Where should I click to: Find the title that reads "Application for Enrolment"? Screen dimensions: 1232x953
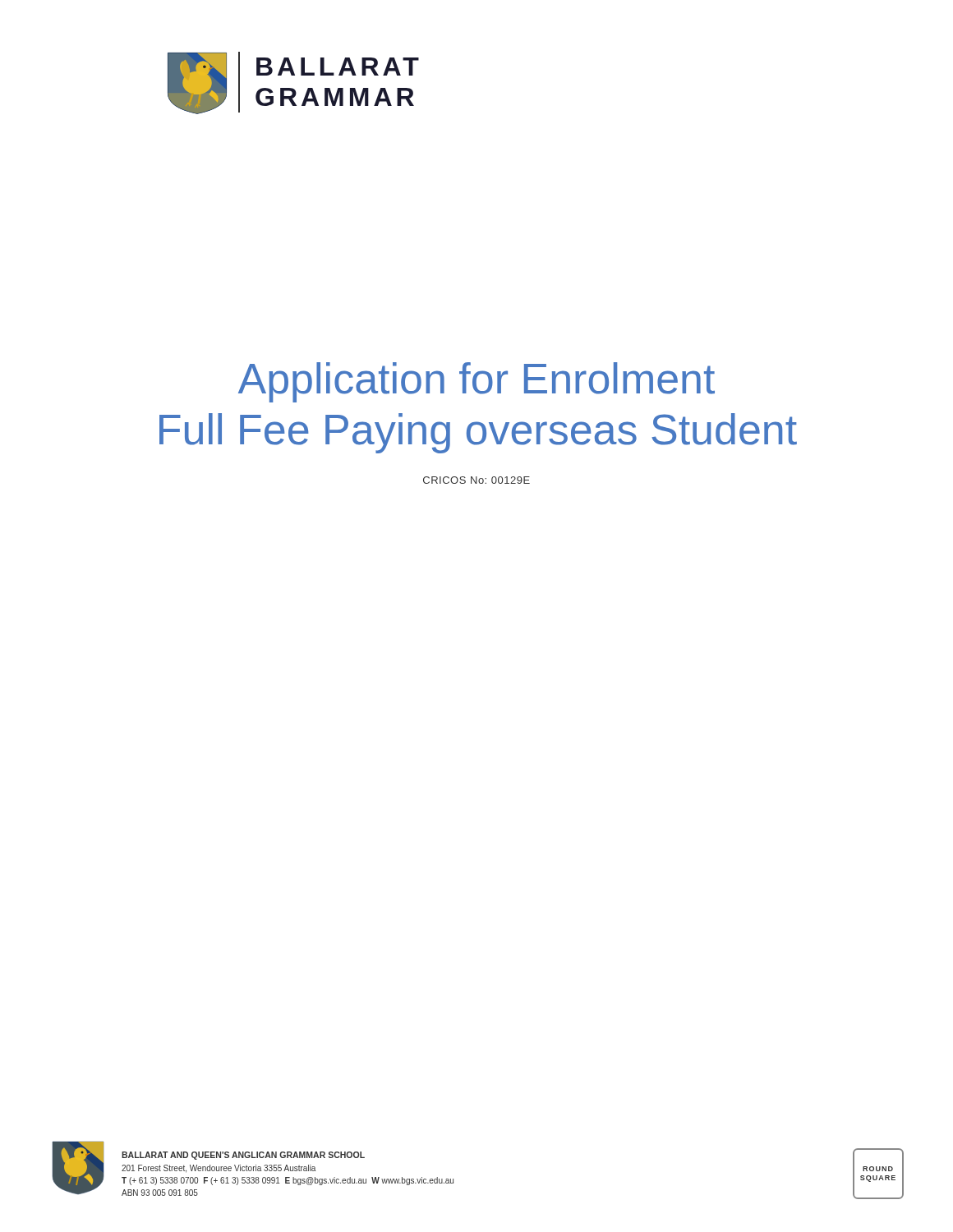pos(476,420)
